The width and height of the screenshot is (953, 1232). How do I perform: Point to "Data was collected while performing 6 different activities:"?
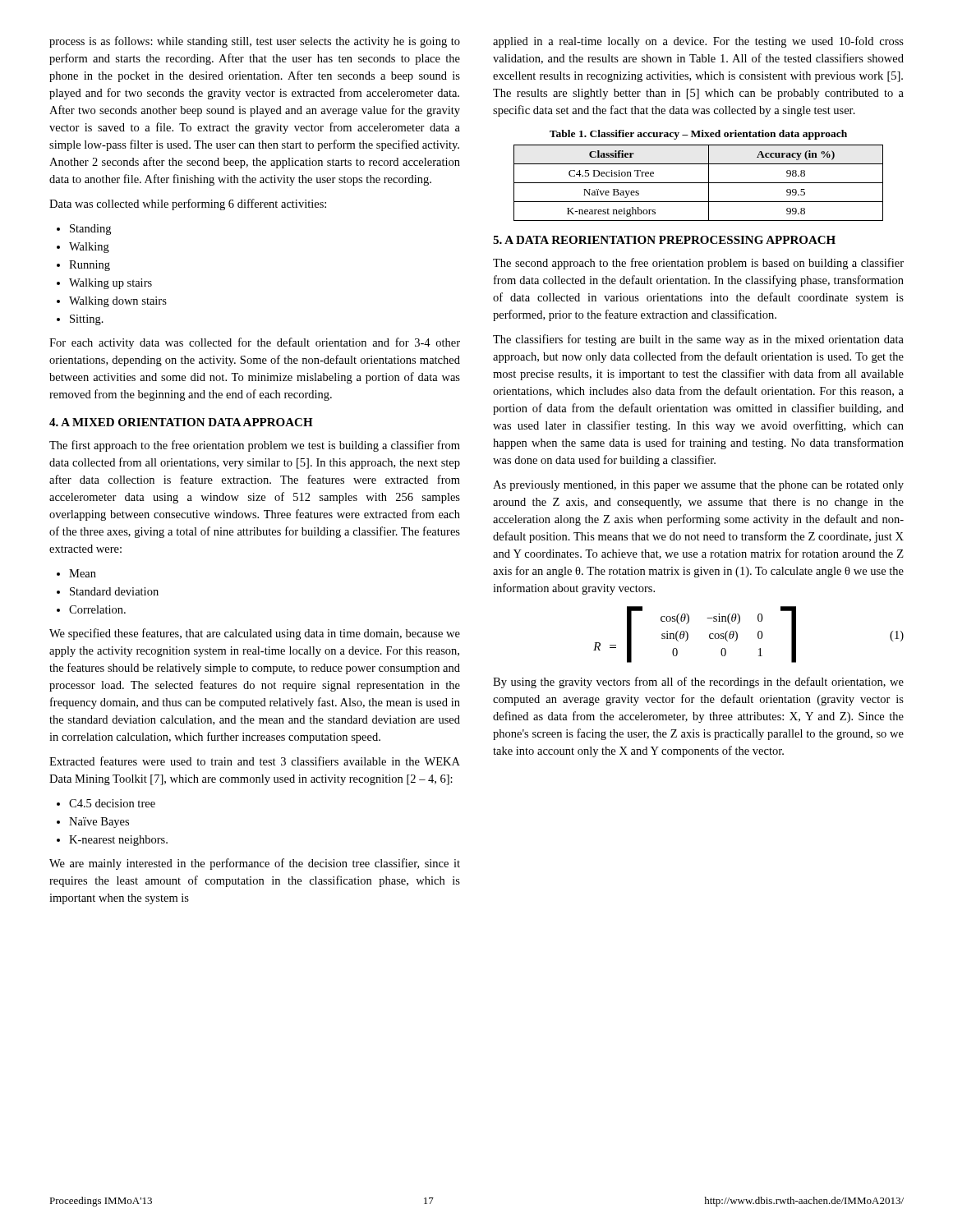(x=255, y=204)
